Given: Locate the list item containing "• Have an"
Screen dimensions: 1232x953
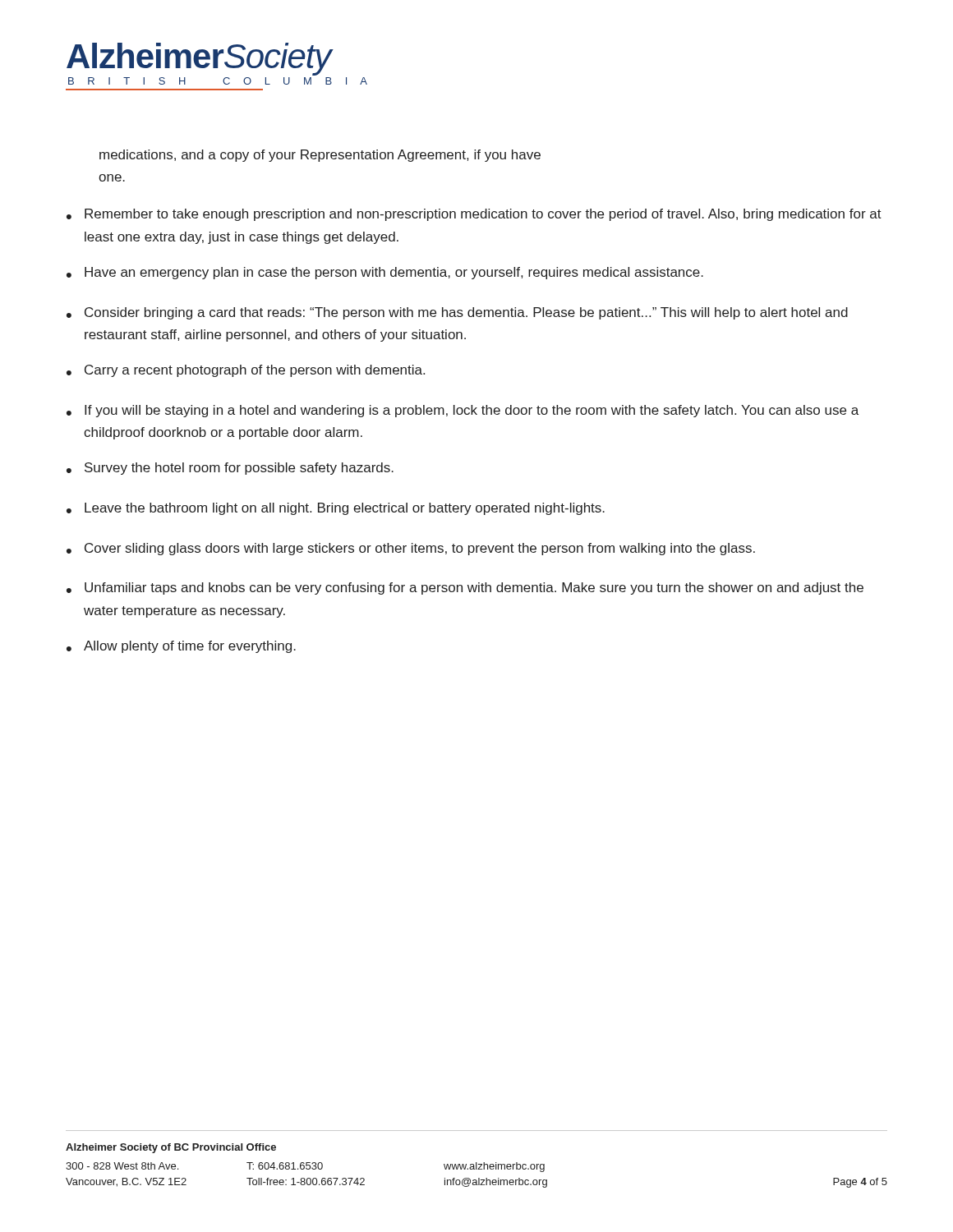Looking at the screenshot, I should [x=476, y=274].
